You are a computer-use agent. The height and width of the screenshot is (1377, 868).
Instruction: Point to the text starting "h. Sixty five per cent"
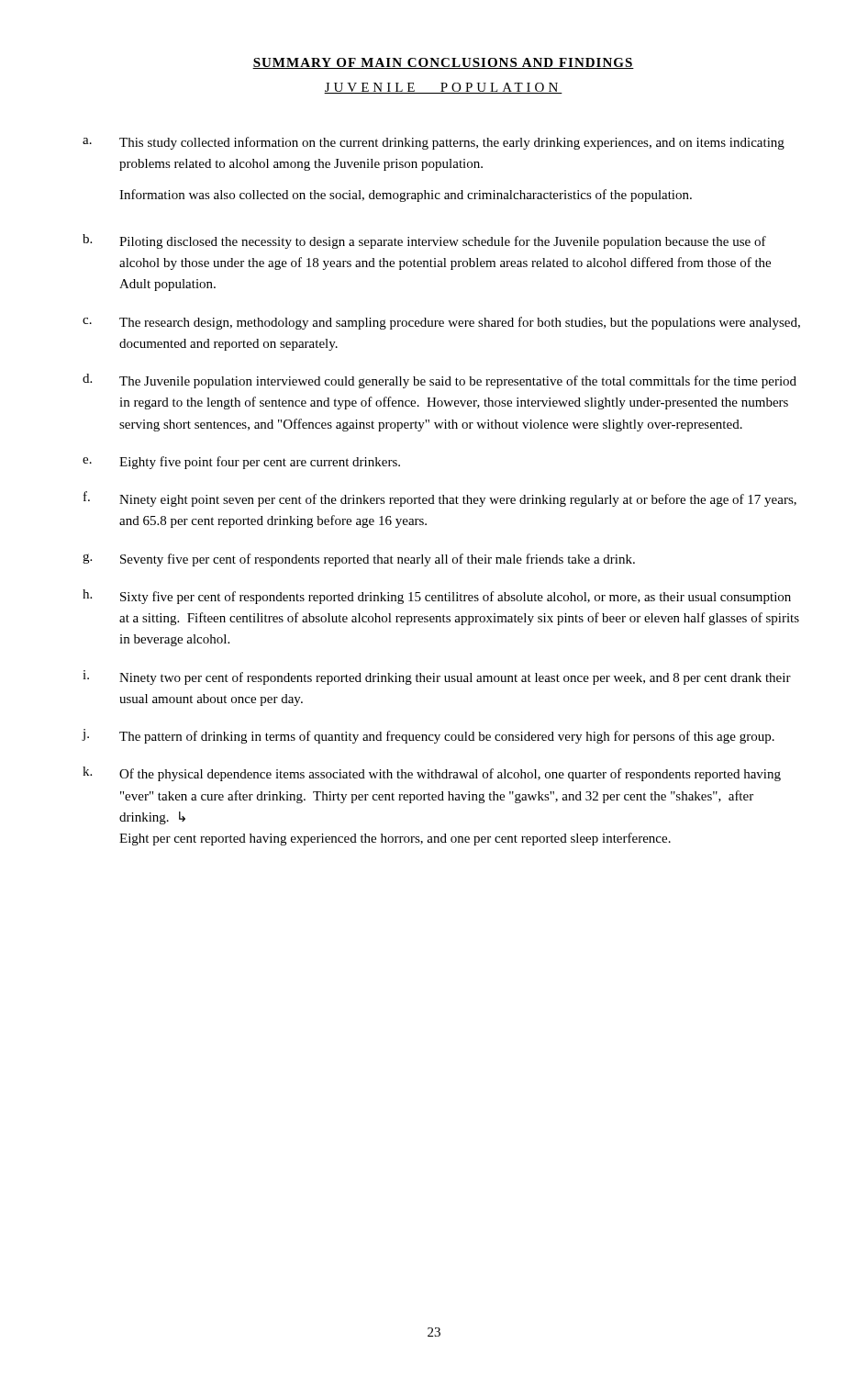point(443,618)
